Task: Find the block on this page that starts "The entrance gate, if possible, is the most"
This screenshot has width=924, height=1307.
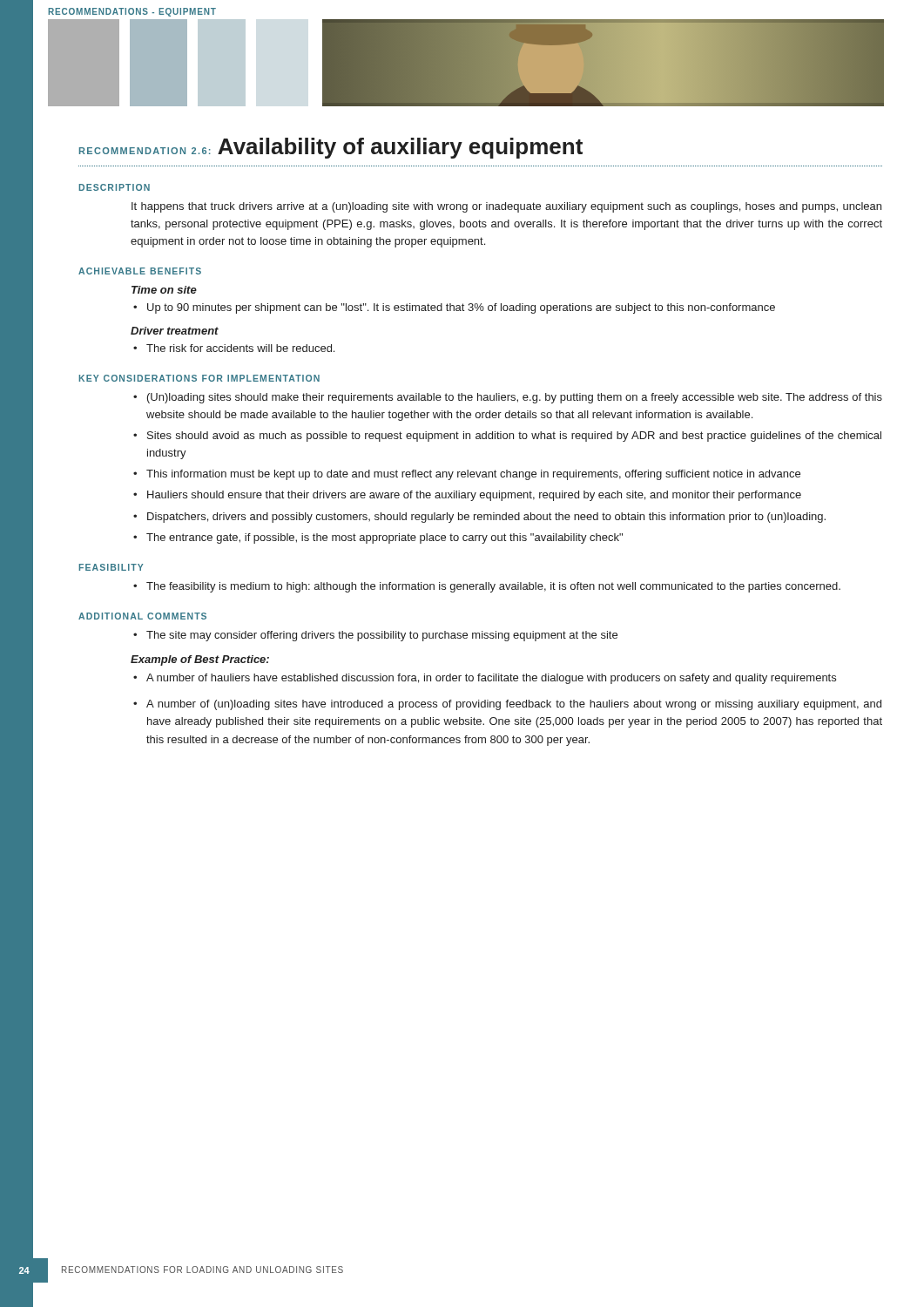Action: pos(385,537)
